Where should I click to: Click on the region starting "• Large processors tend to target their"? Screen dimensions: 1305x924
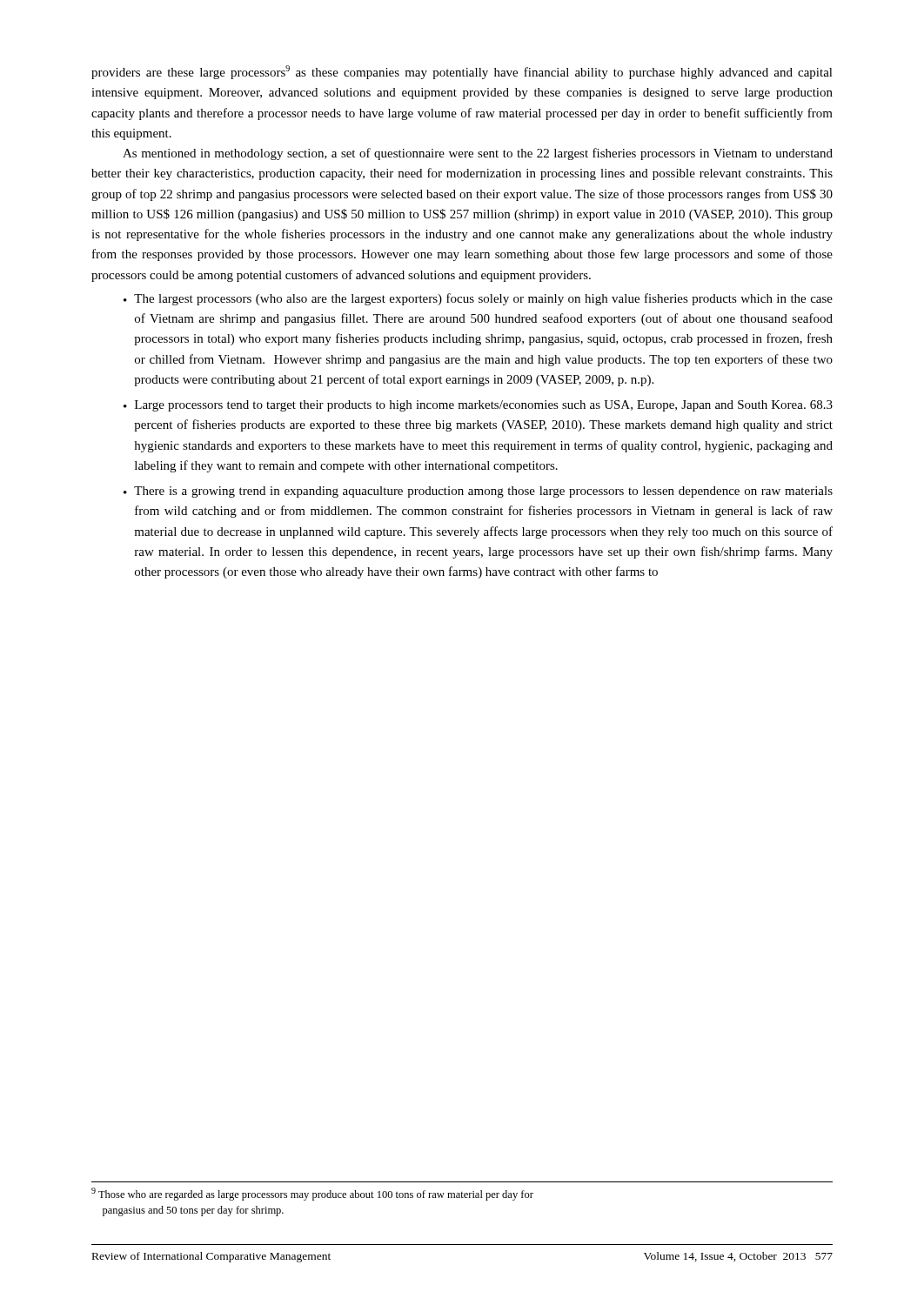click(478, 435)
